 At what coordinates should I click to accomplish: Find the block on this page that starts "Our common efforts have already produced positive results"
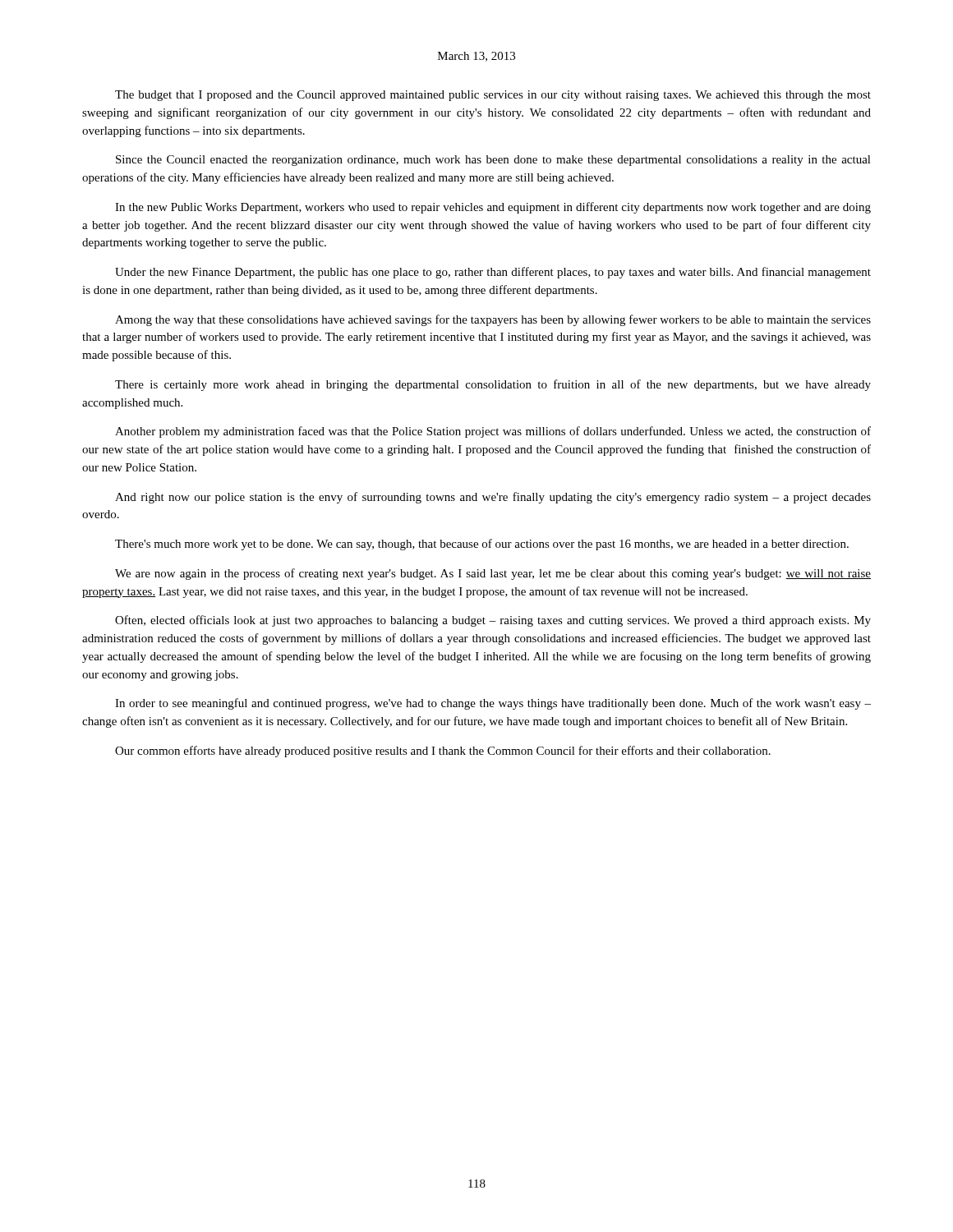pyautogui.click(x=443, y=750)
